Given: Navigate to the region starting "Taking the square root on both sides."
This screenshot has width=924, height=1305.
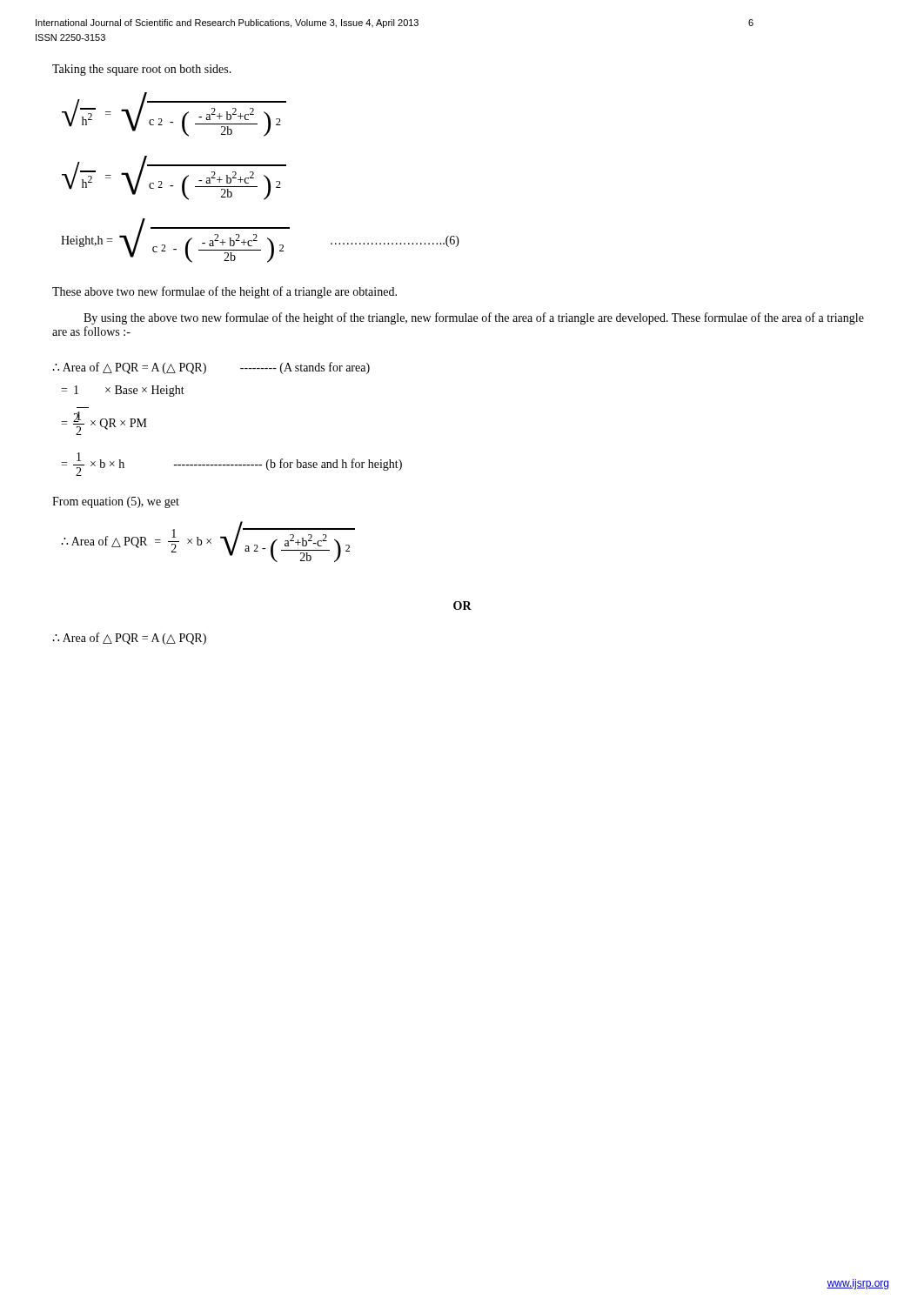Looking at the screenshot, I should [x=142, y=69].
